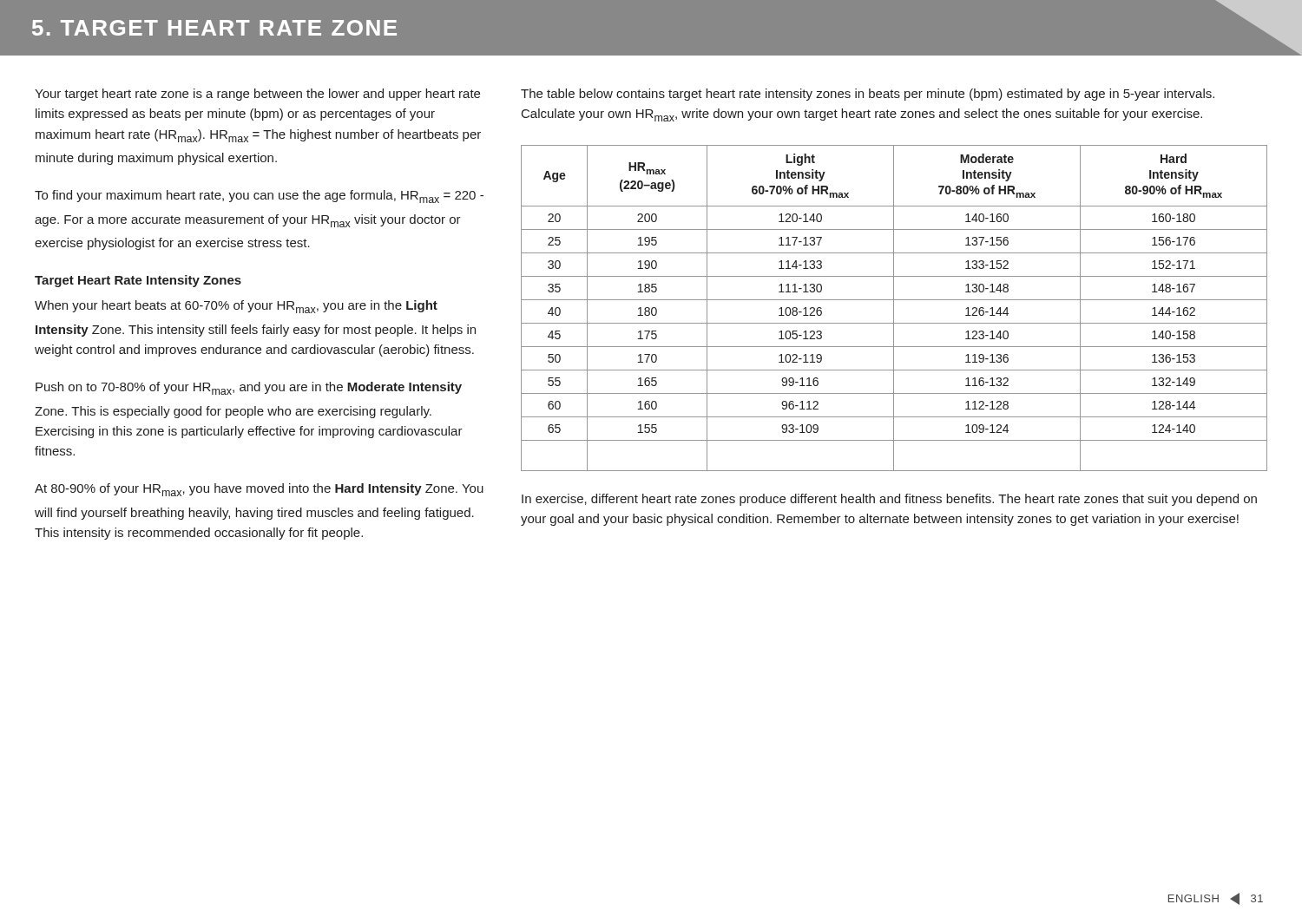The width and height of the screenshot is (1302, 924).
Task: Find the block on this page that starts "At 80-90% of your HRmax, you have moved"
Action: (x=260, y=510)
